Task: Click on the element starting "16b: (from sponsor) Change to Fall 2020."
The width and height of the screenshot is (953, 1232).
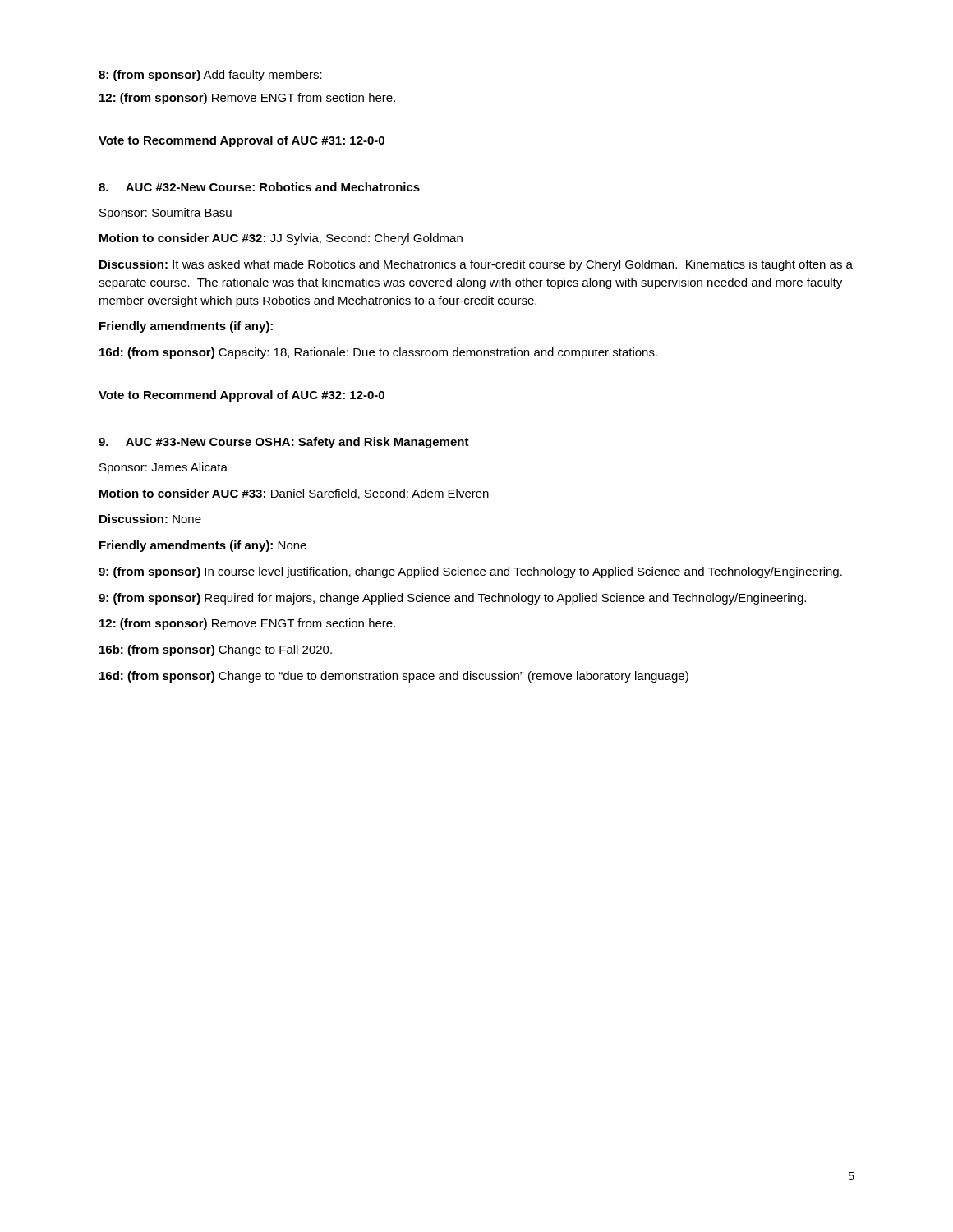Action: pos(216,649)
